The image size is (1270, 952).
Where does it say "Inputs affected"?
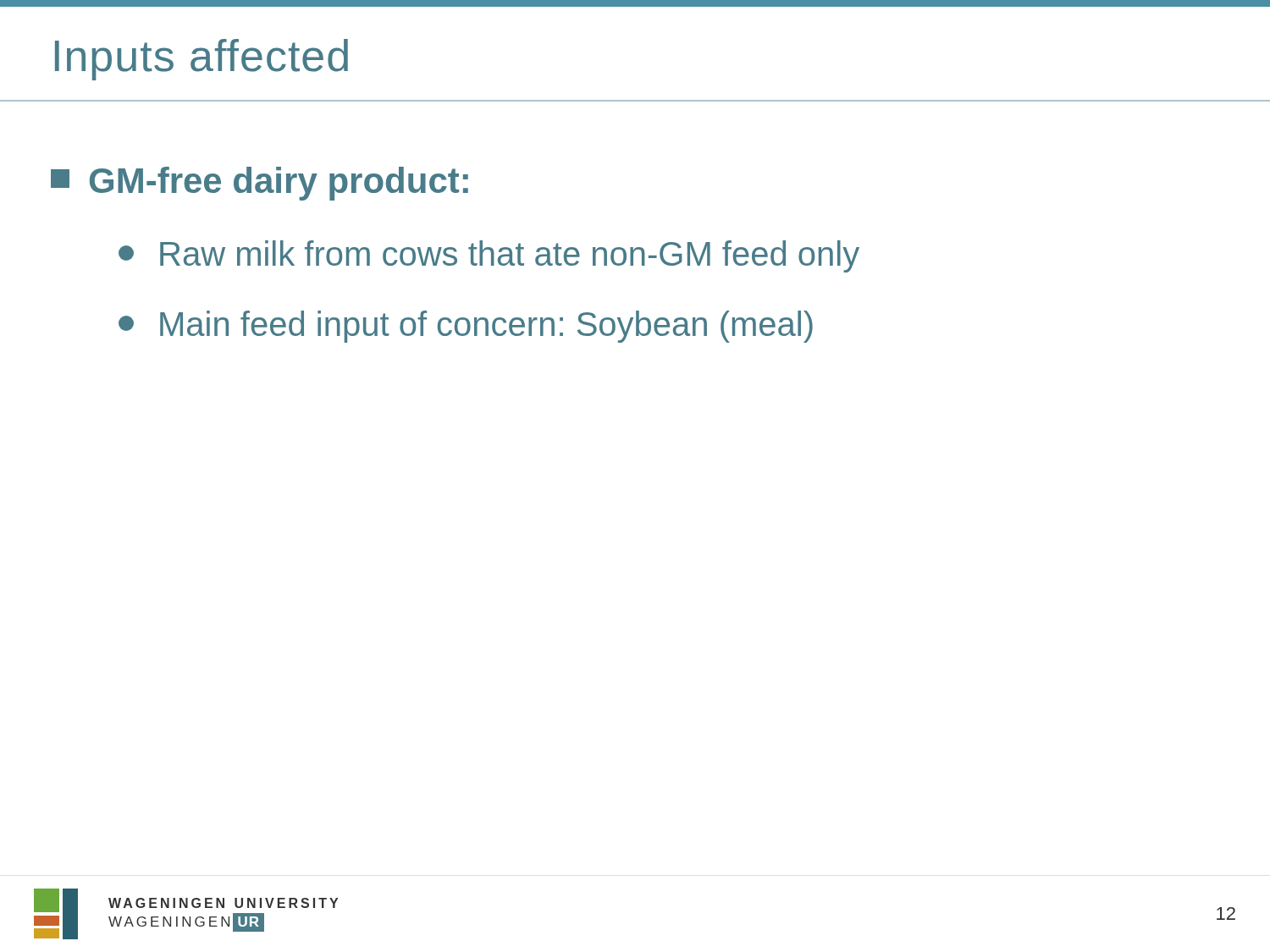pyautogui.click(x=201, y=56)
